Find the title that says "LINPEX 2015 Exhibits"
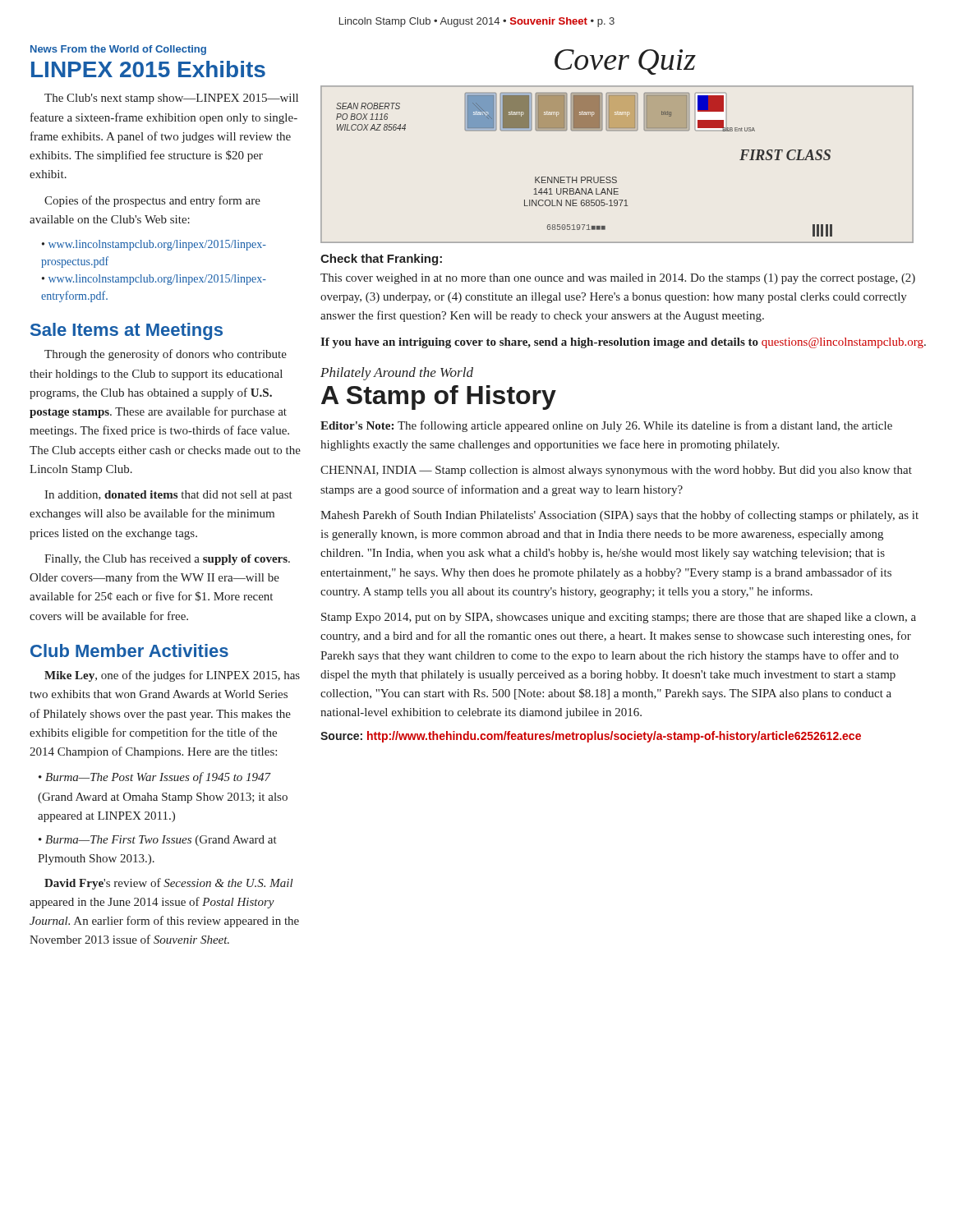 [x=148, y=69]
